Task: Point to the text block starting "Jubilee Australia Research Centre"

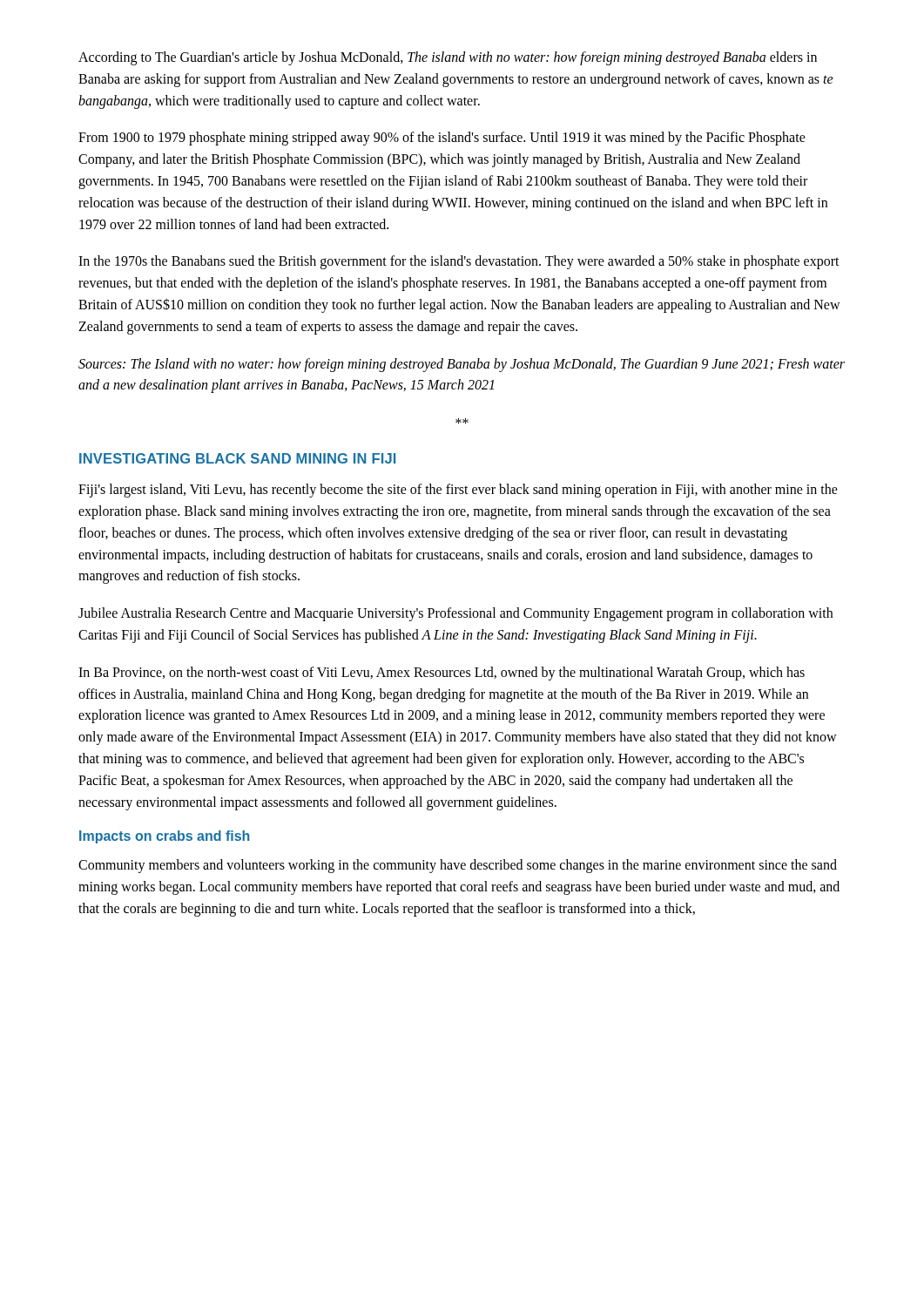Action: 456,624
